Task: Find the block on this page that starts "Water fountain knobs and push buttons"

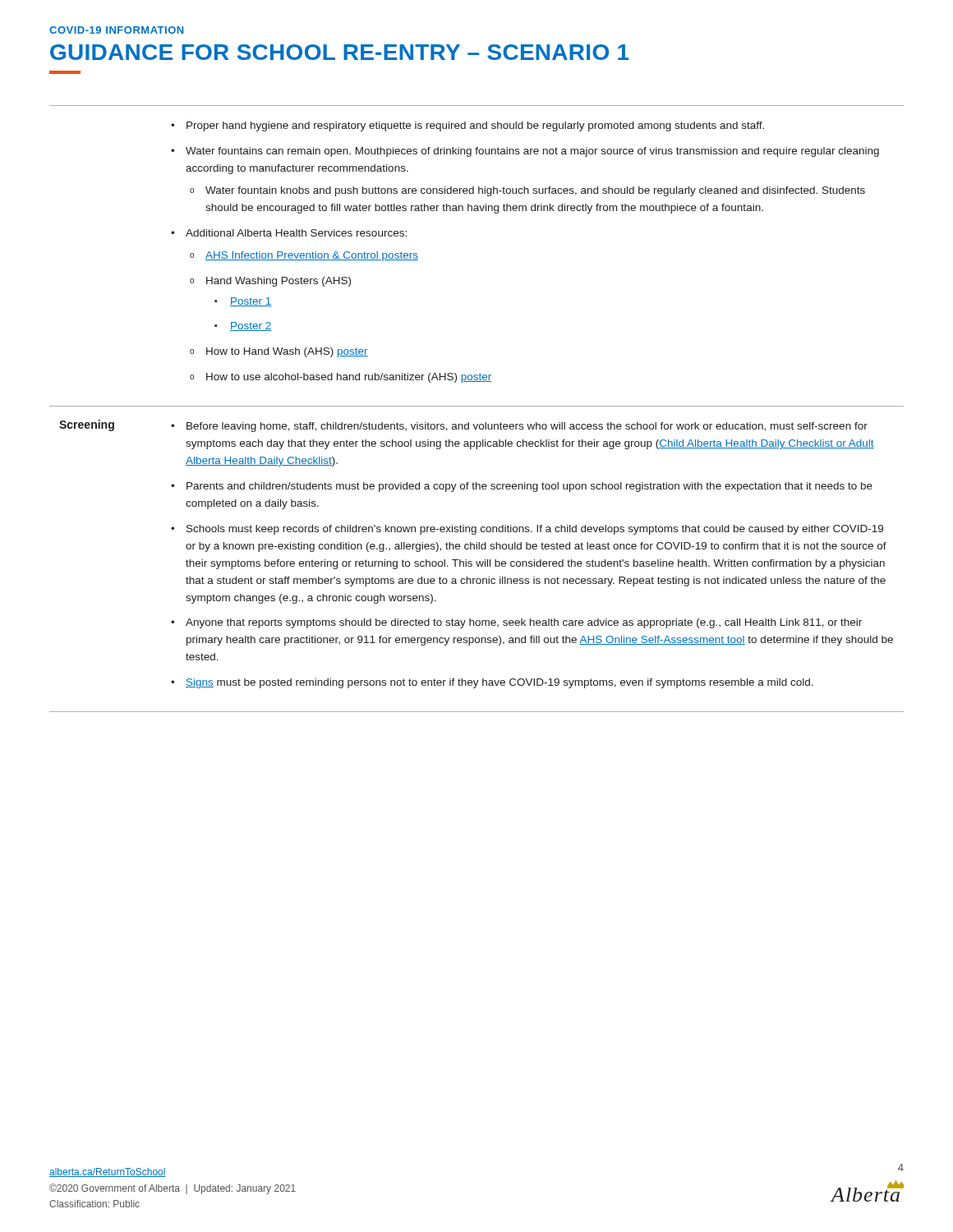Action: click(x=549, y=200)
